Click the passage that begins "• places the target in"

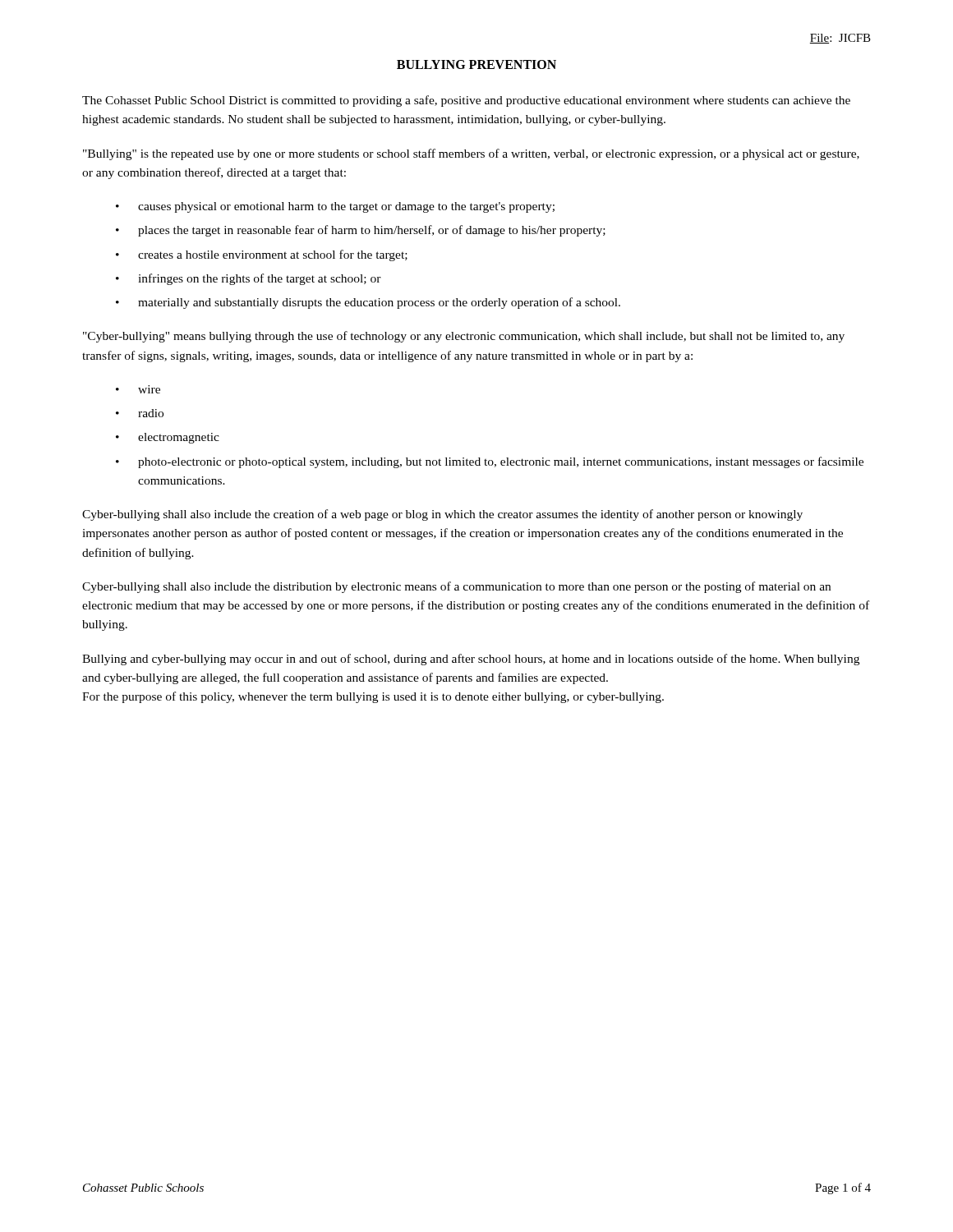tap(493, 230)
